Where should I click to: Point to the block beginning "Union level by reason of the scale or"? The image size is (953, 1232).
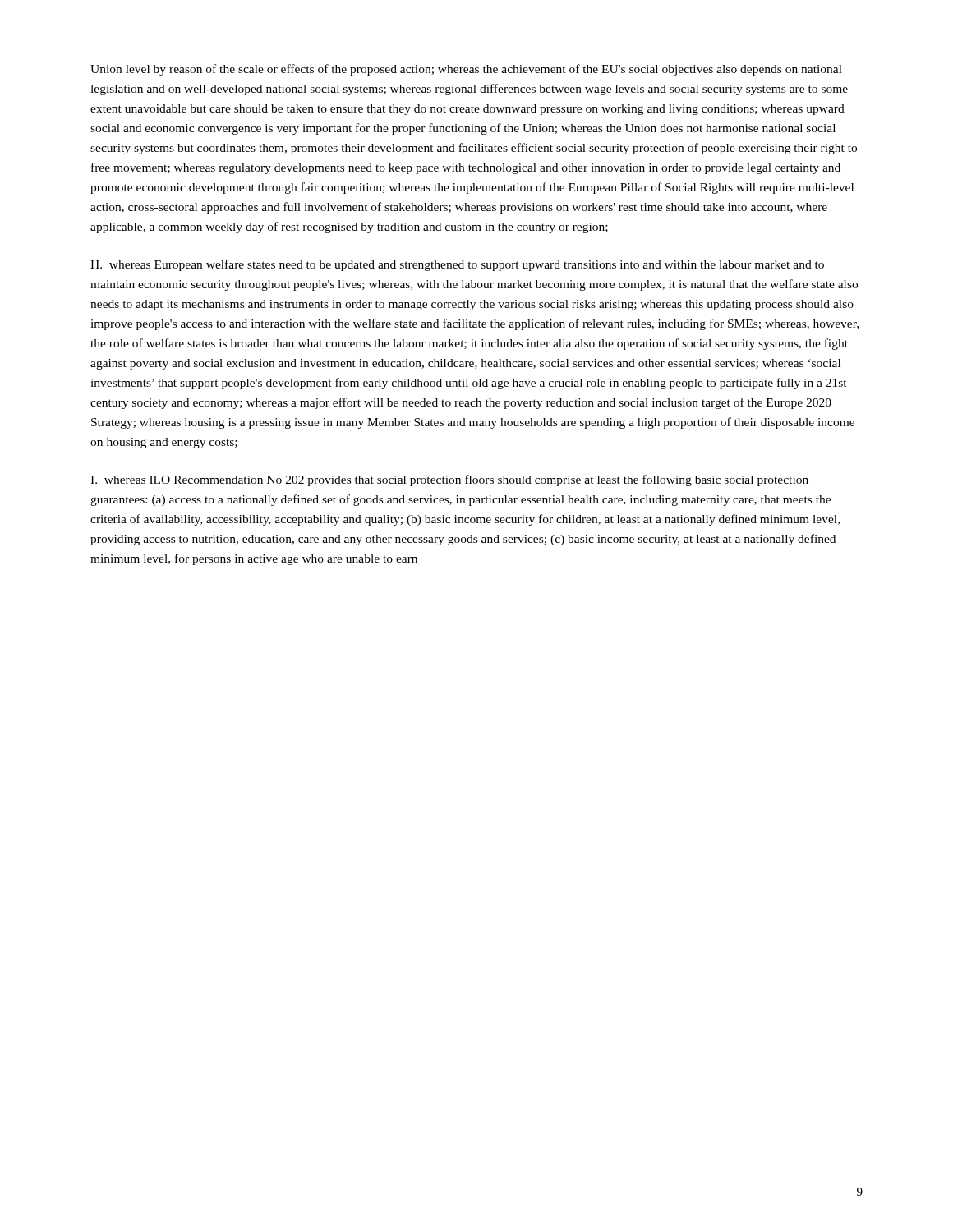click(474, 147)
